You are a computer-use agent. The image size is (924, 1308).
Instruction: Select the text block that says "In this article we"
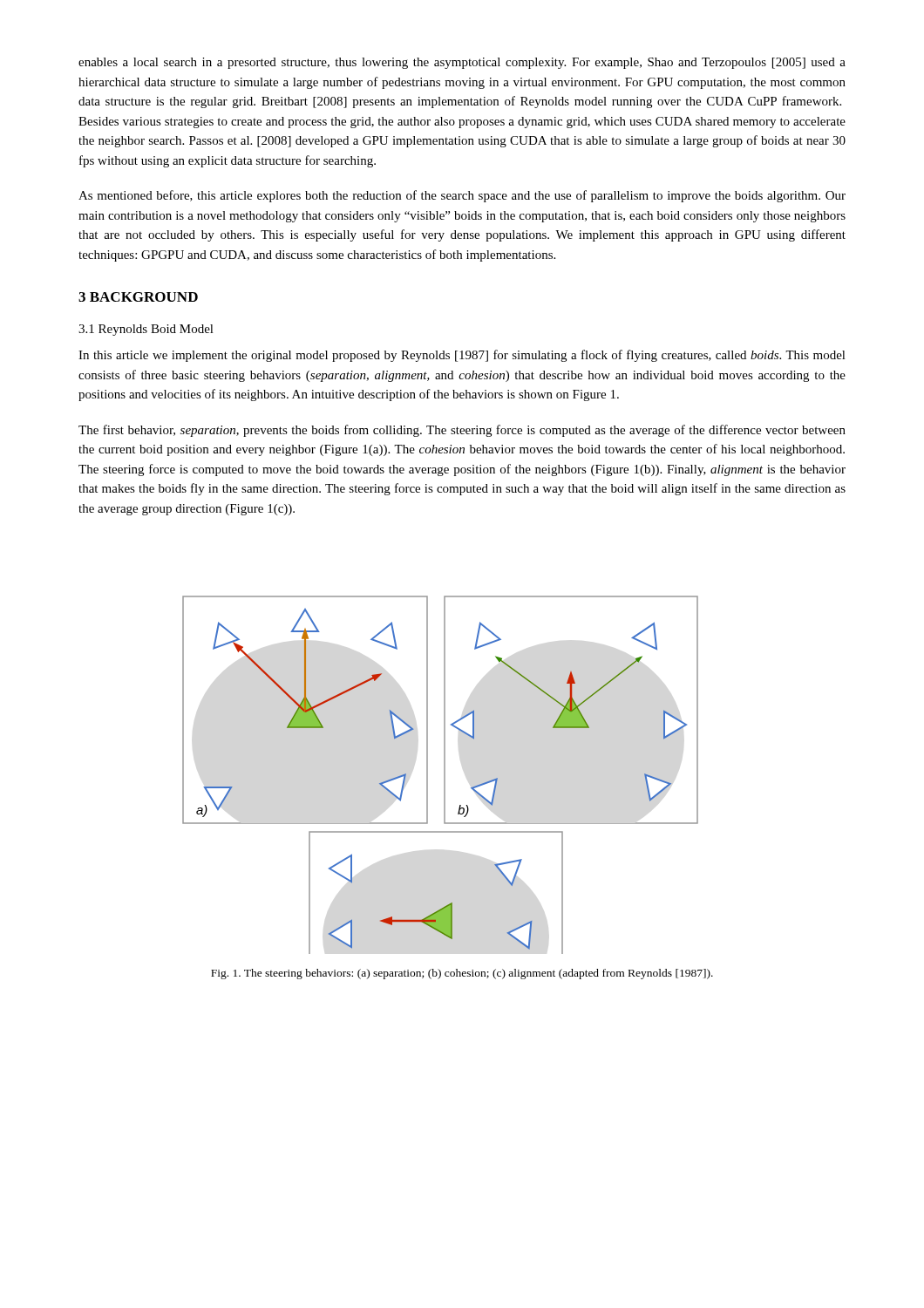click(x=462, y=375)
